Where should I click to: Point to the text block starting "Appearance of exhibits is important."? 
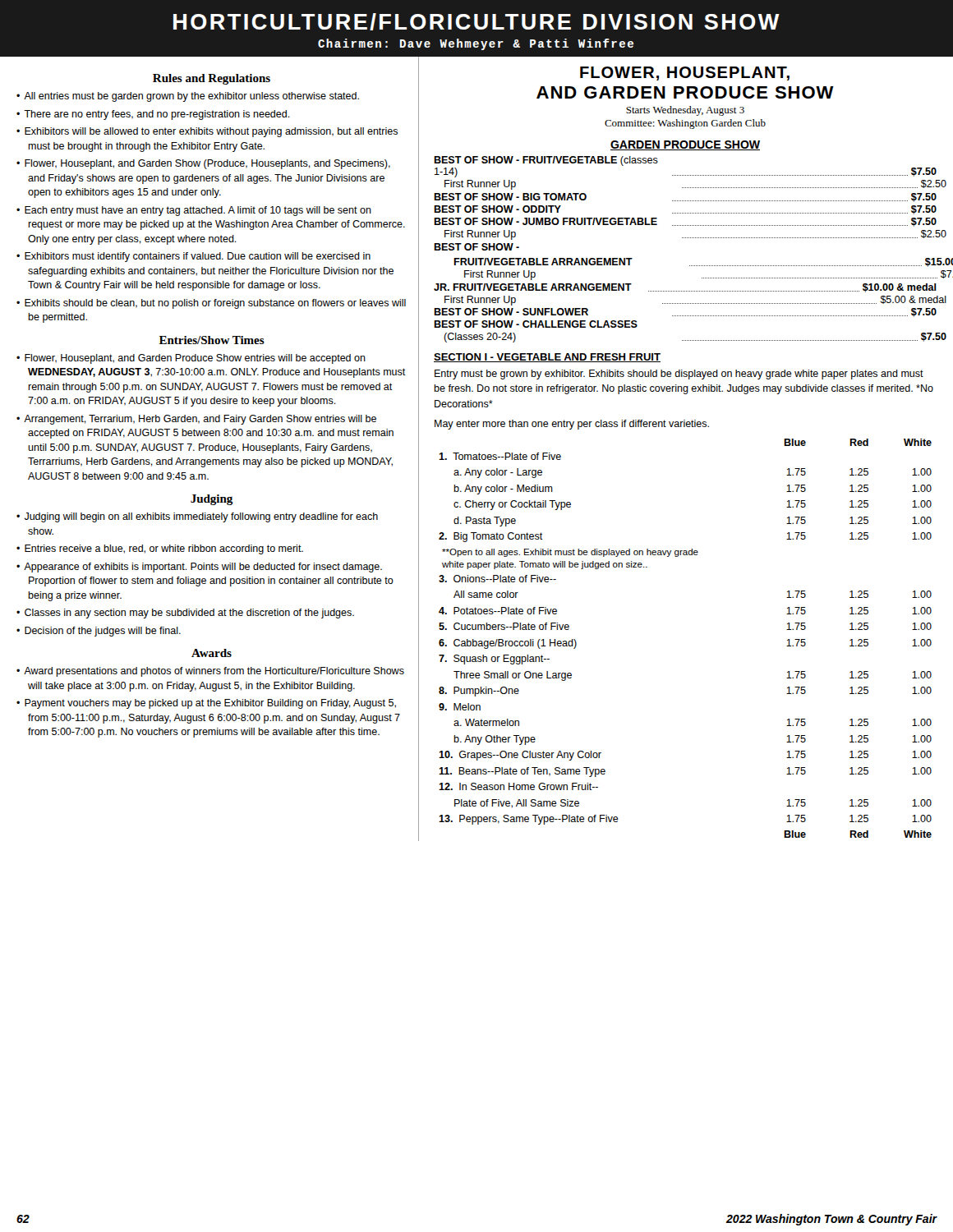pyautogui.click(x=209, y=581)
